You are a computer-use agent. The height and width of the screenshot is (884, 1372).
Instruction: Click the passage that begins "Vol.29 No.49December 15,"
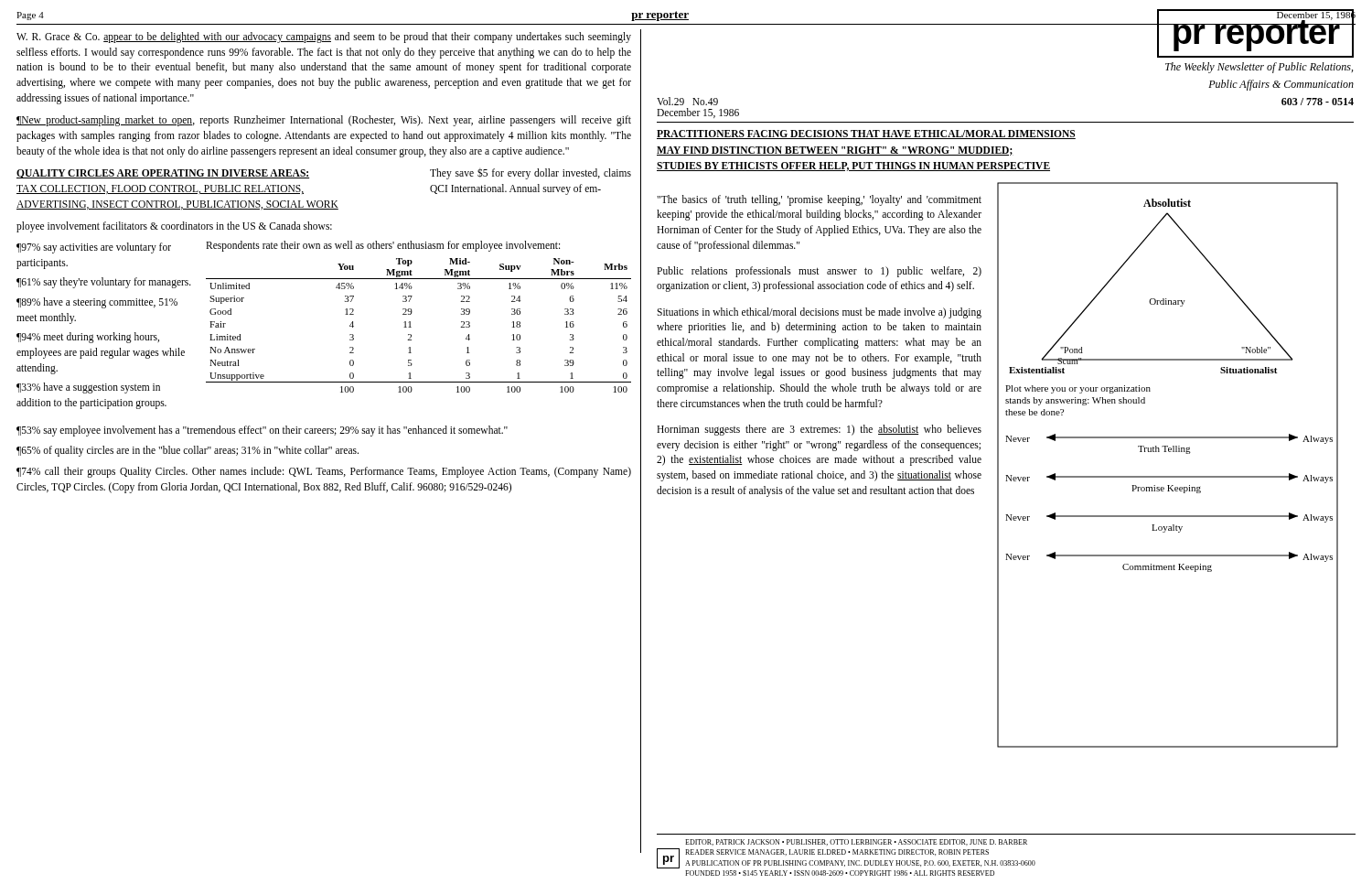tap(698, 107)
